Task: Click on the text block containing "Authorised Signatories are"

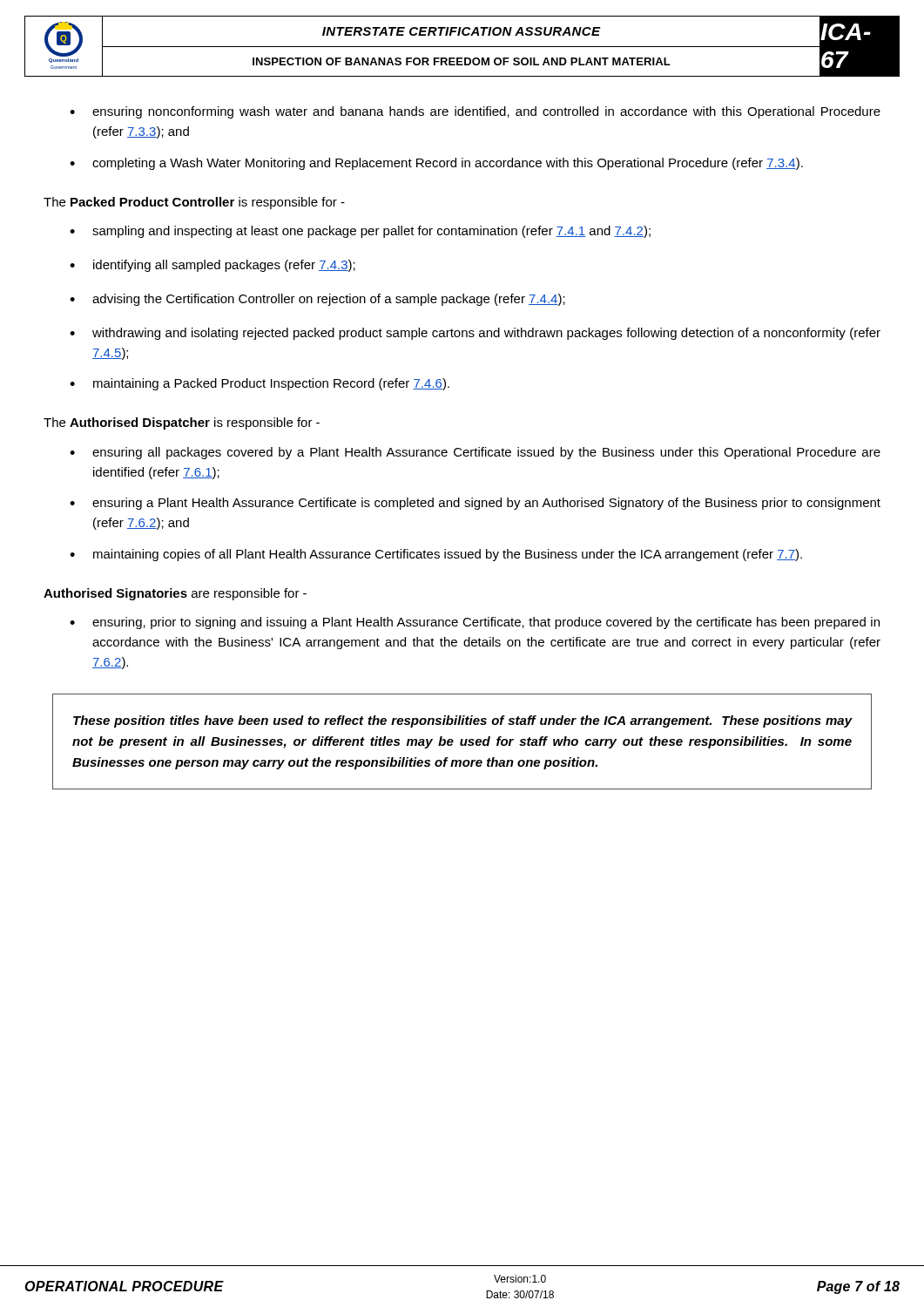Action: tap(175, 593)
